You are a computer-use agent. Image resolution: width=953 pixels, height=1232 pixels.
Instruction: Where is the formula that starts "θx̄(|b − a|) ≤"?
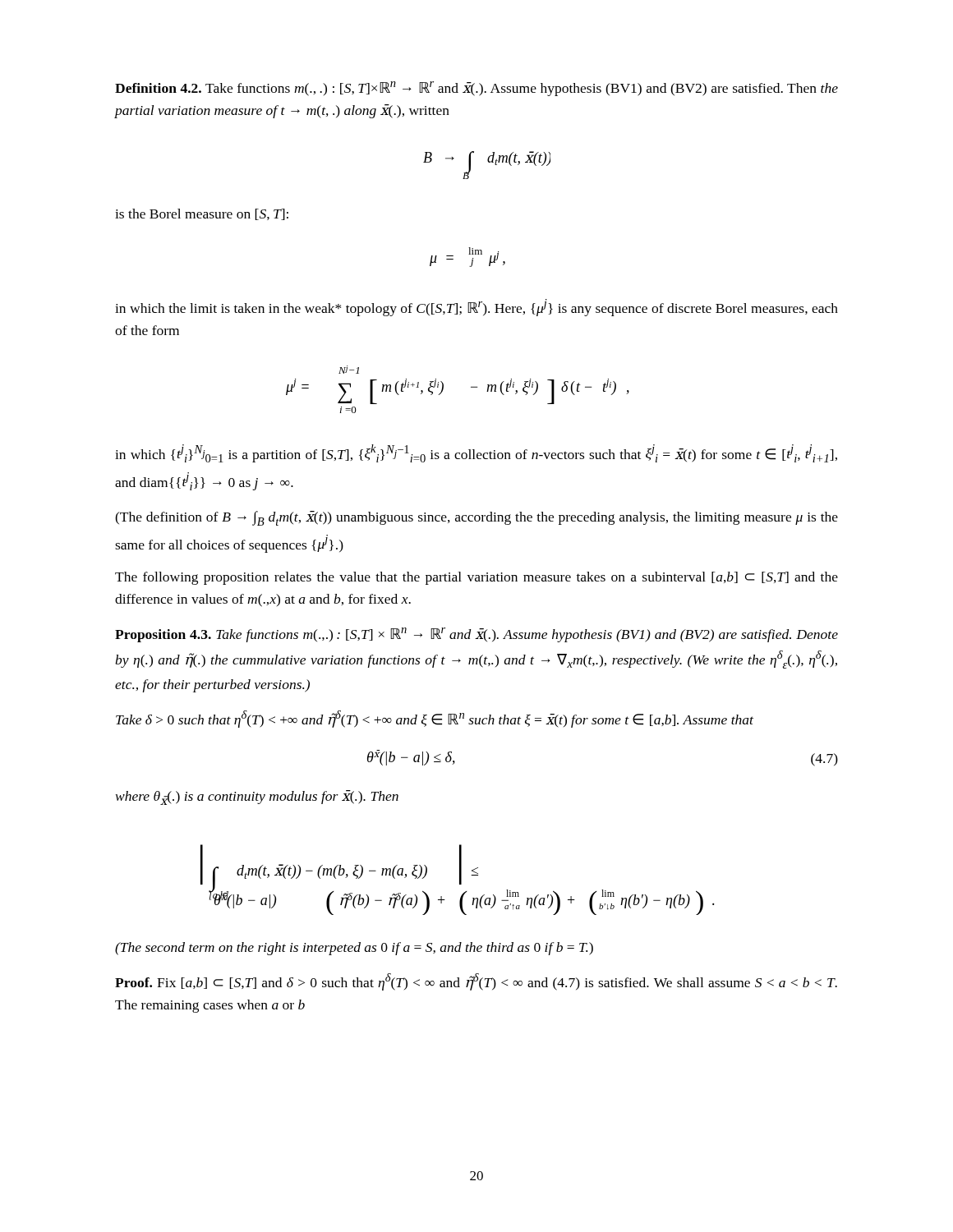tap(415, 758)
